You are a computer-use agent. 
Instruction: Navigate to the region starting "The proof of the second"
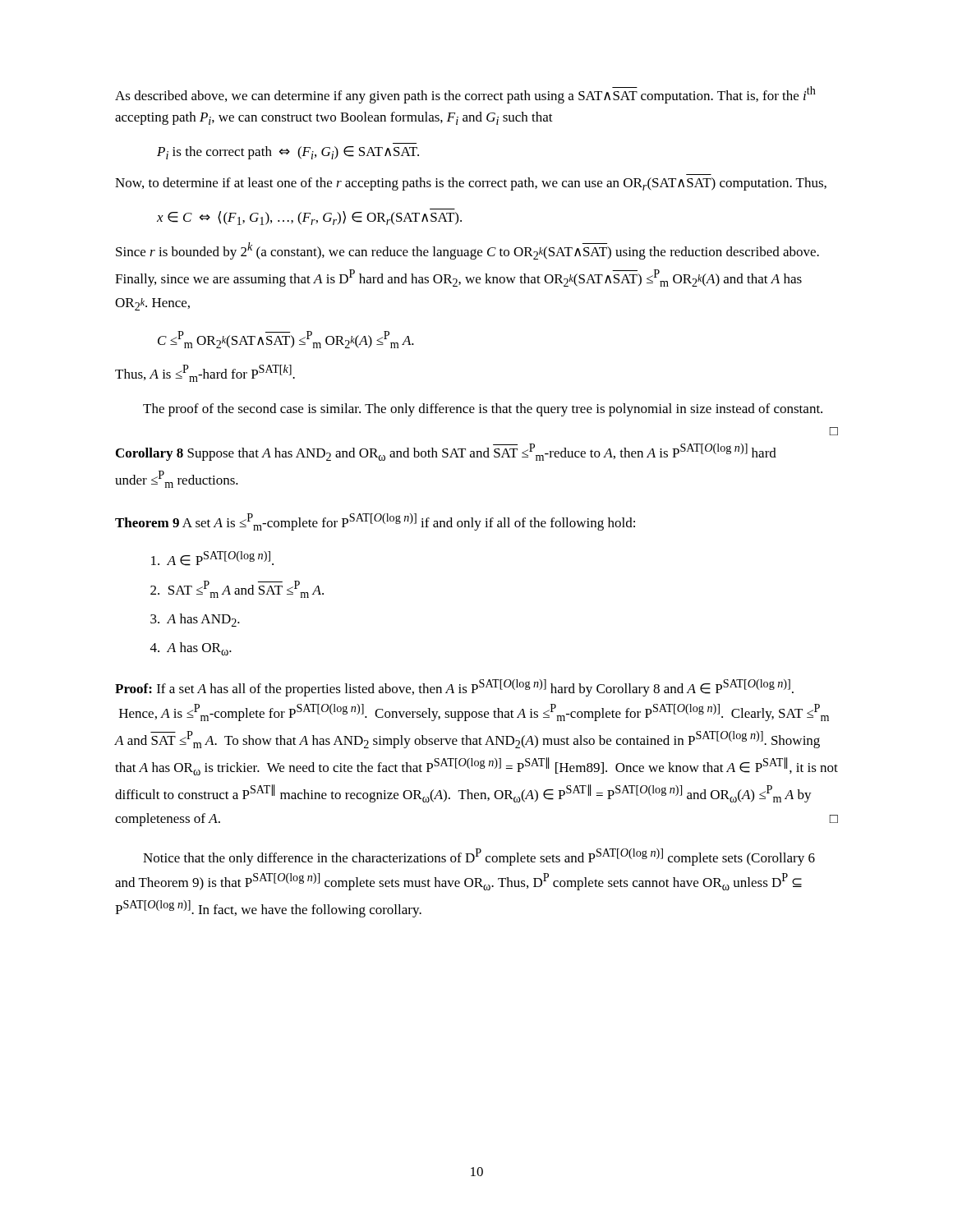coord(490,411)
